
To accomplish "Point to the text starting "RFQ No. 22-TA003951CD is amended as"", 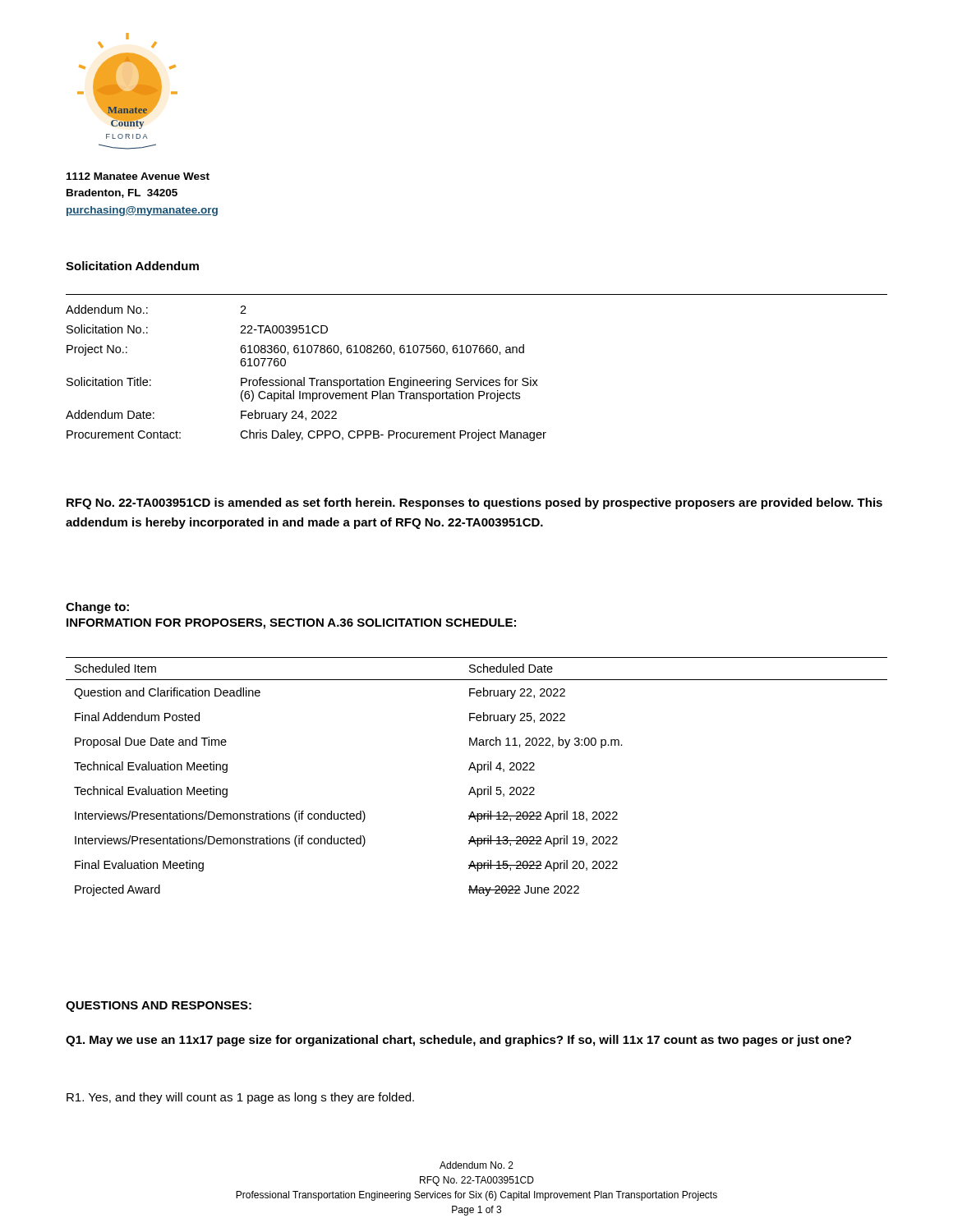I will (476, 513).
